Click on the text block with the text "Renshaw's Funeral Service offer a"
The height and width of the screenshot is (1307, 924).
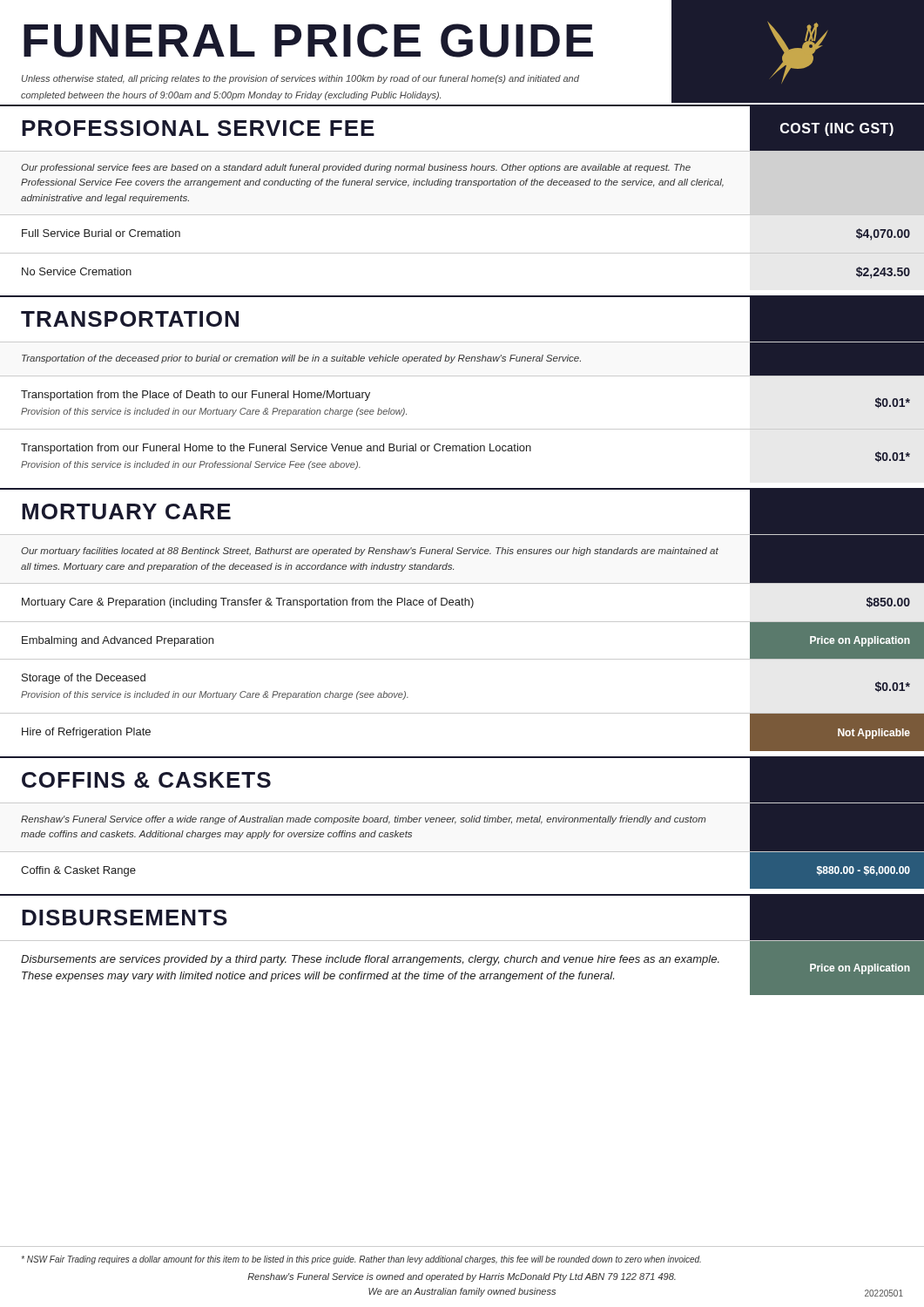coord(363,827)
